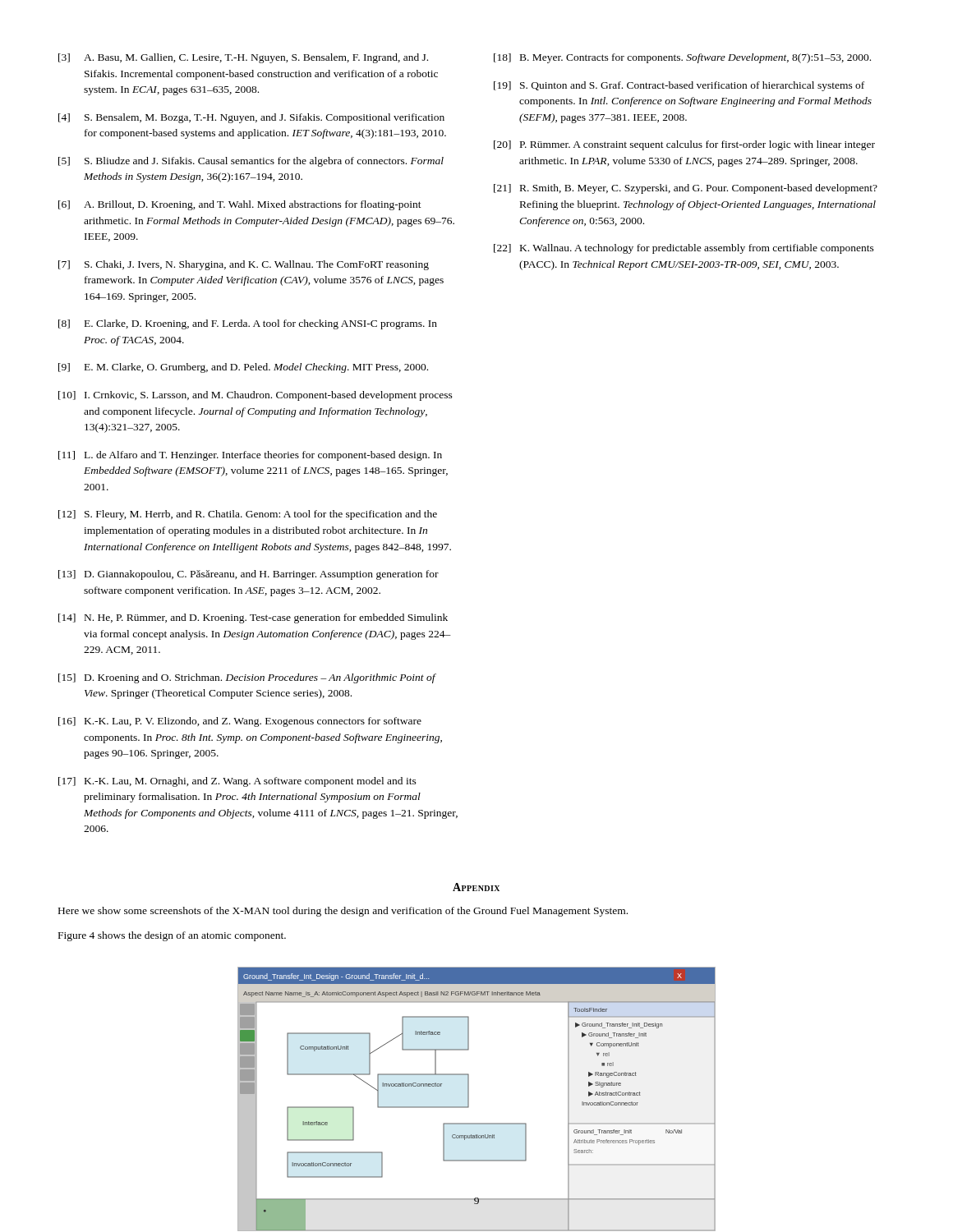Navigate to the text starting "[18] B. Meyer. Contracts"

694,57
